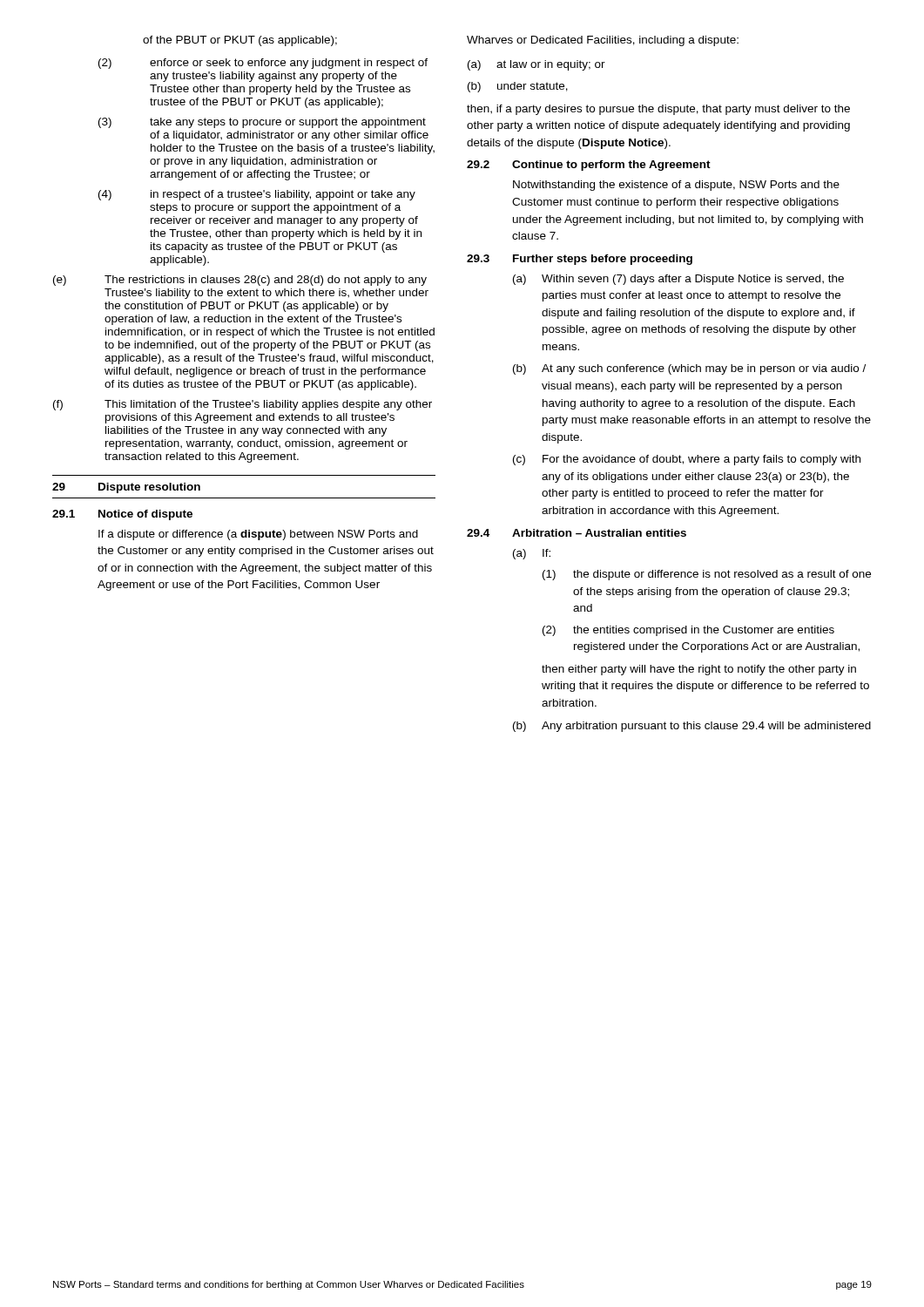Locate the list item containing "(b) under statute,"
Image resolution: width=924 pixels, height=1307 pixels.
[x=518, y=87]
